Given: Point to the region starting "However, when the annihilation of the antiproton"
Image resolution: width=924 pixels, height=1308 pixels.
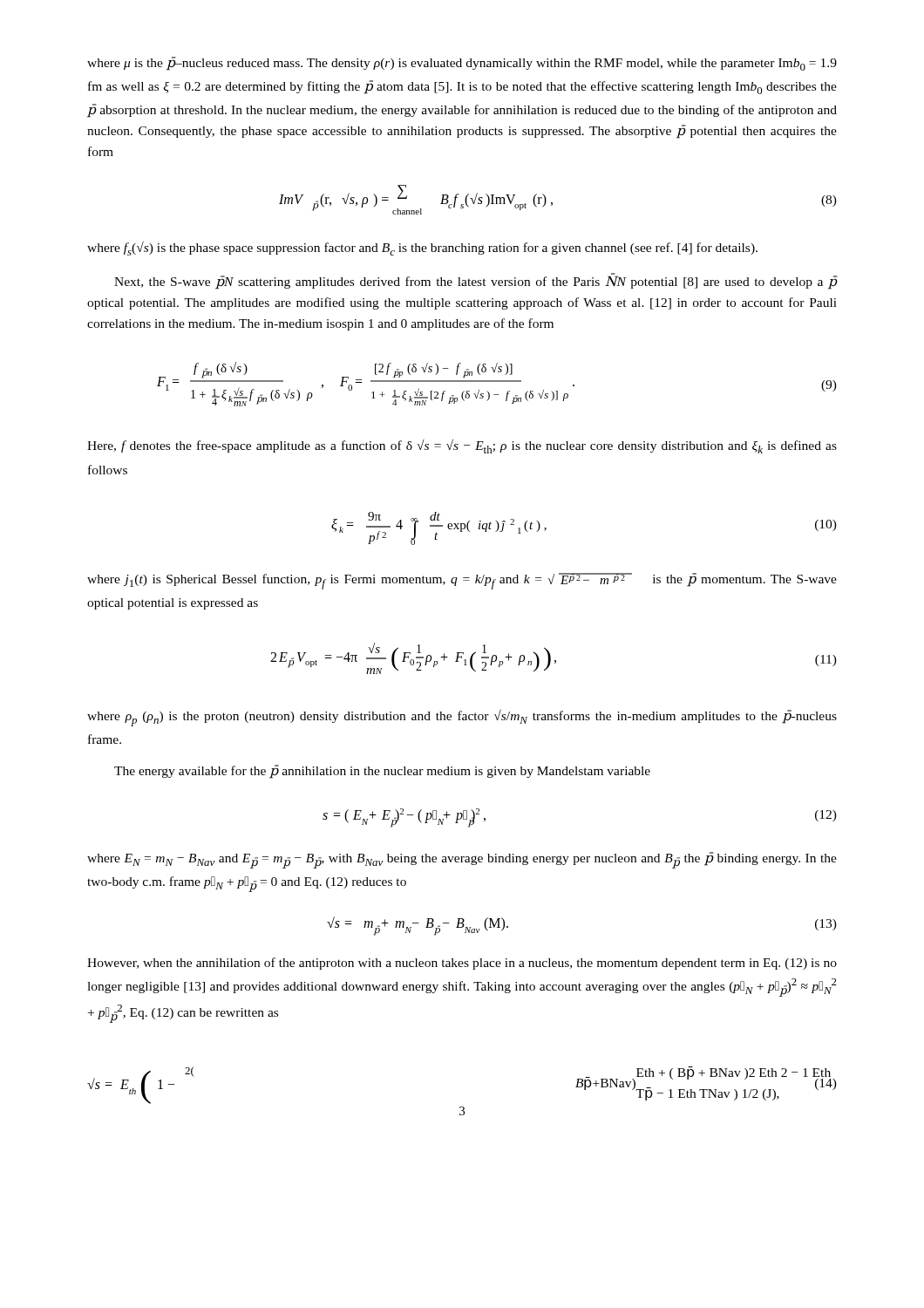Looking at the screenshot, I should [x=462, y=989].
